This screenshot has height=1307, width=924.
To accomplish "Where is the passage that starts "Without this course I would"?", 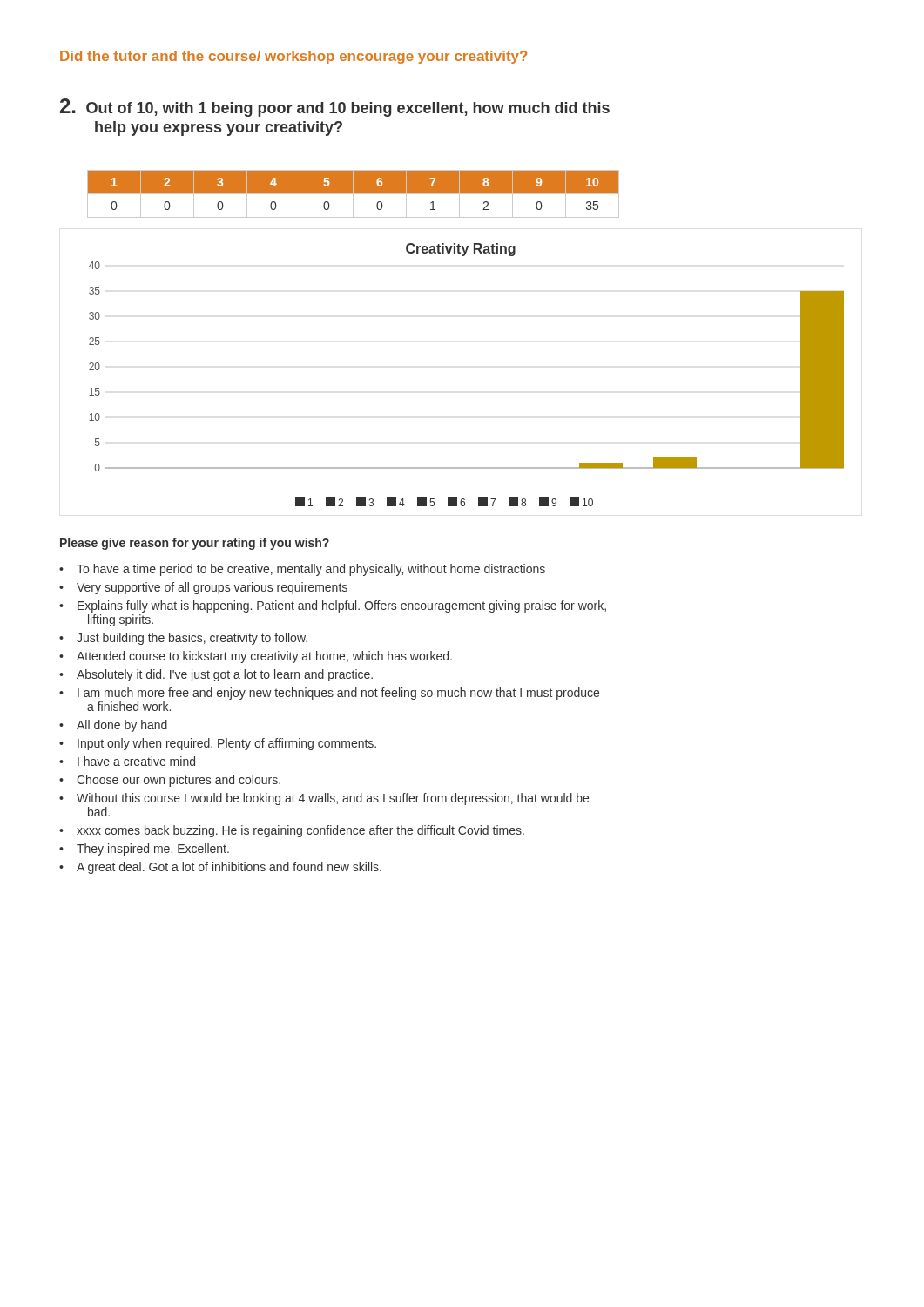I will [333, 805].
